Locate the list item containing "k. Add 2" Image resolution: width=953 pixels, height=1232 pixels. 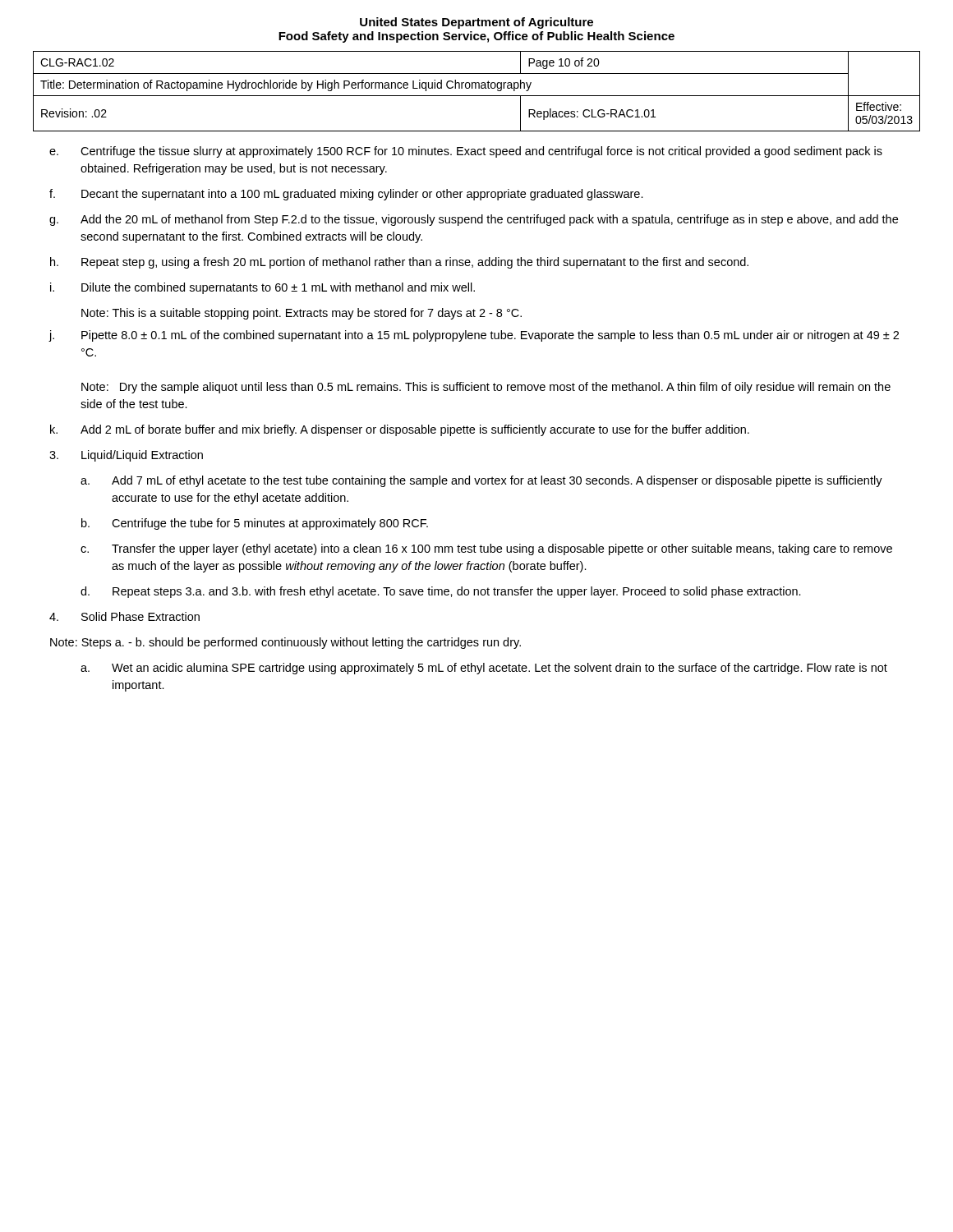tap(476, 430)
